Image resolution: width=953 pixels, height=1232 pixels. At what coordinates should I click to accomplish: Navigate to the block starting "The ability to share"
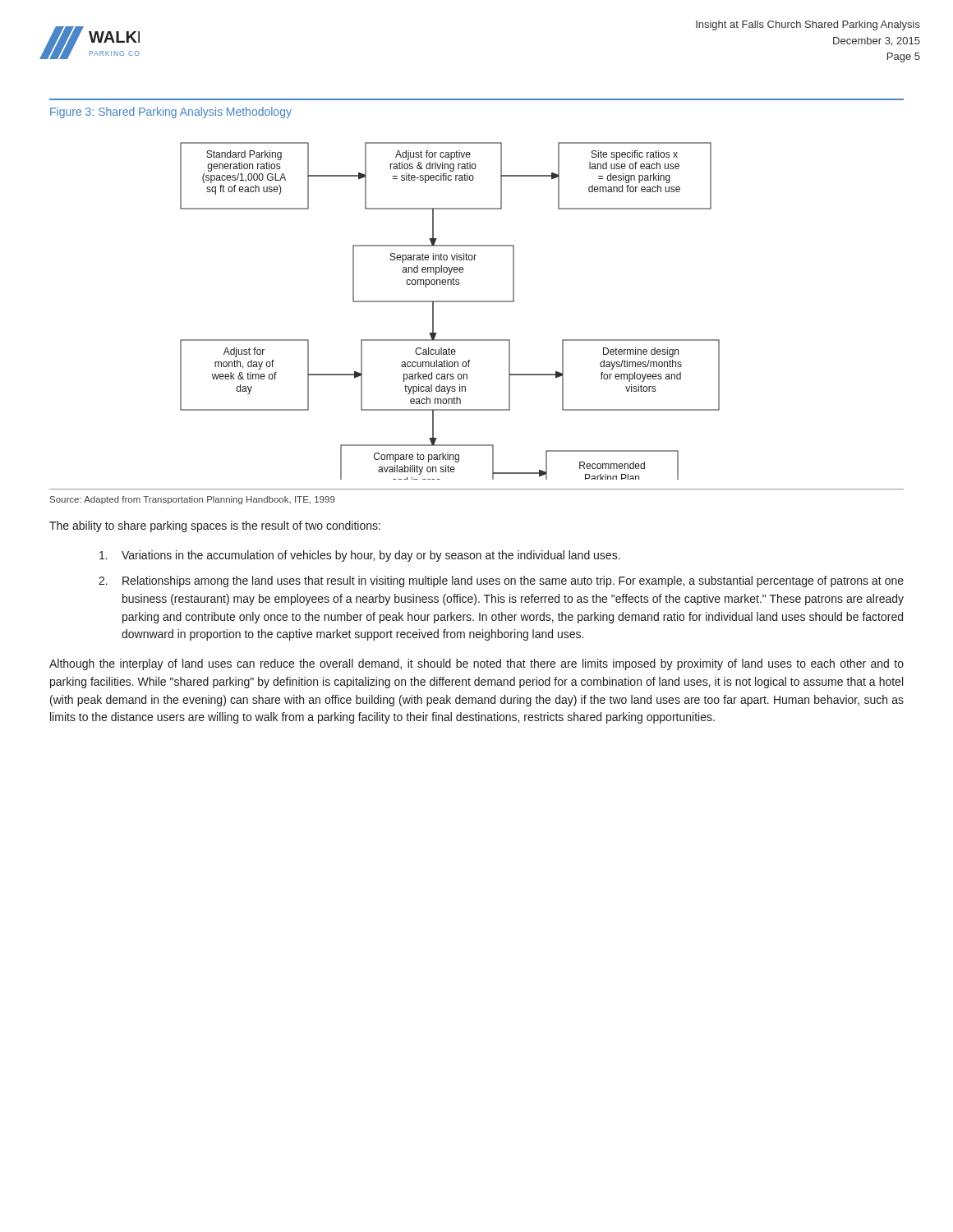point(215,526)
